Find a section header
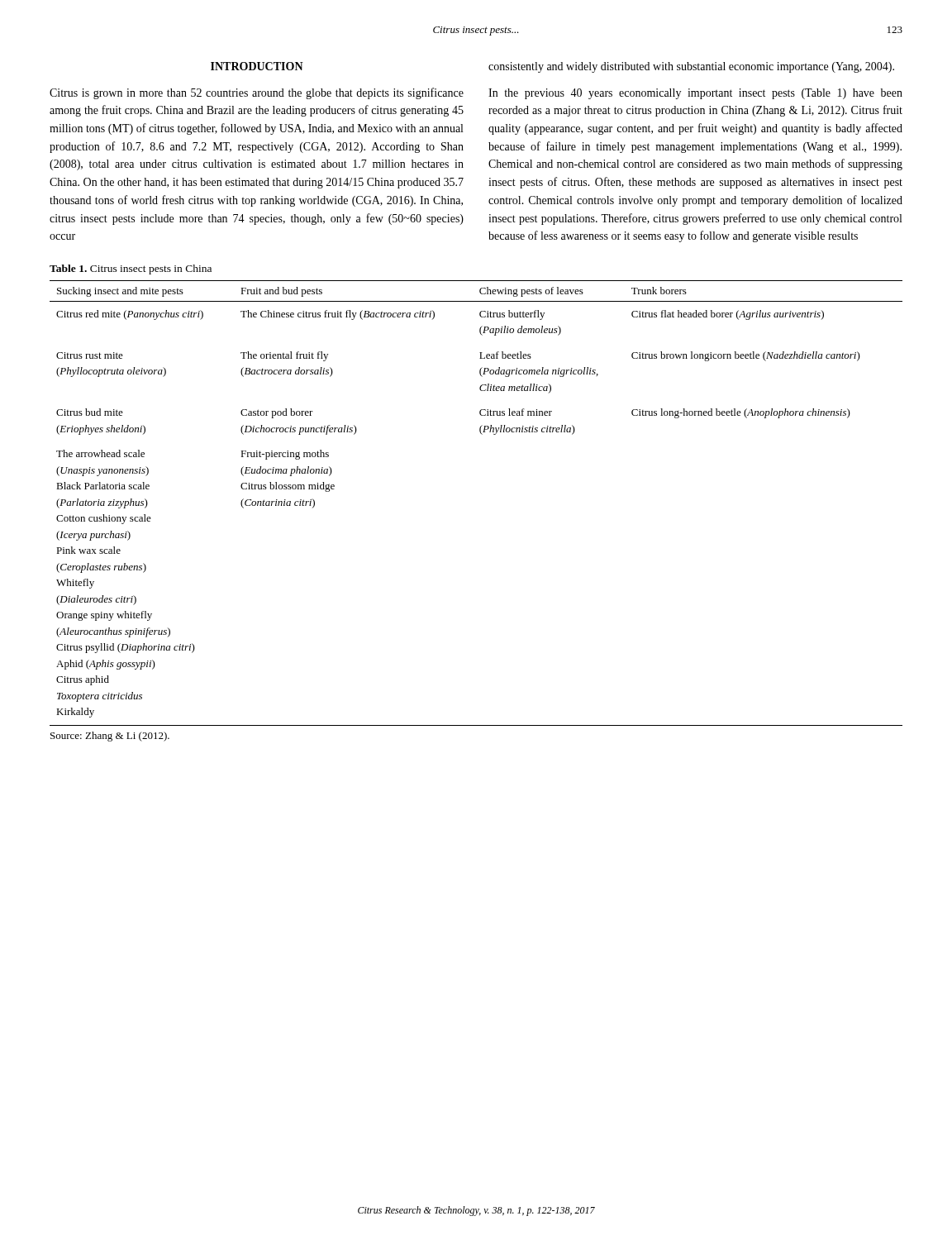Screen dimensions: 1240x952 coord(257,67)
